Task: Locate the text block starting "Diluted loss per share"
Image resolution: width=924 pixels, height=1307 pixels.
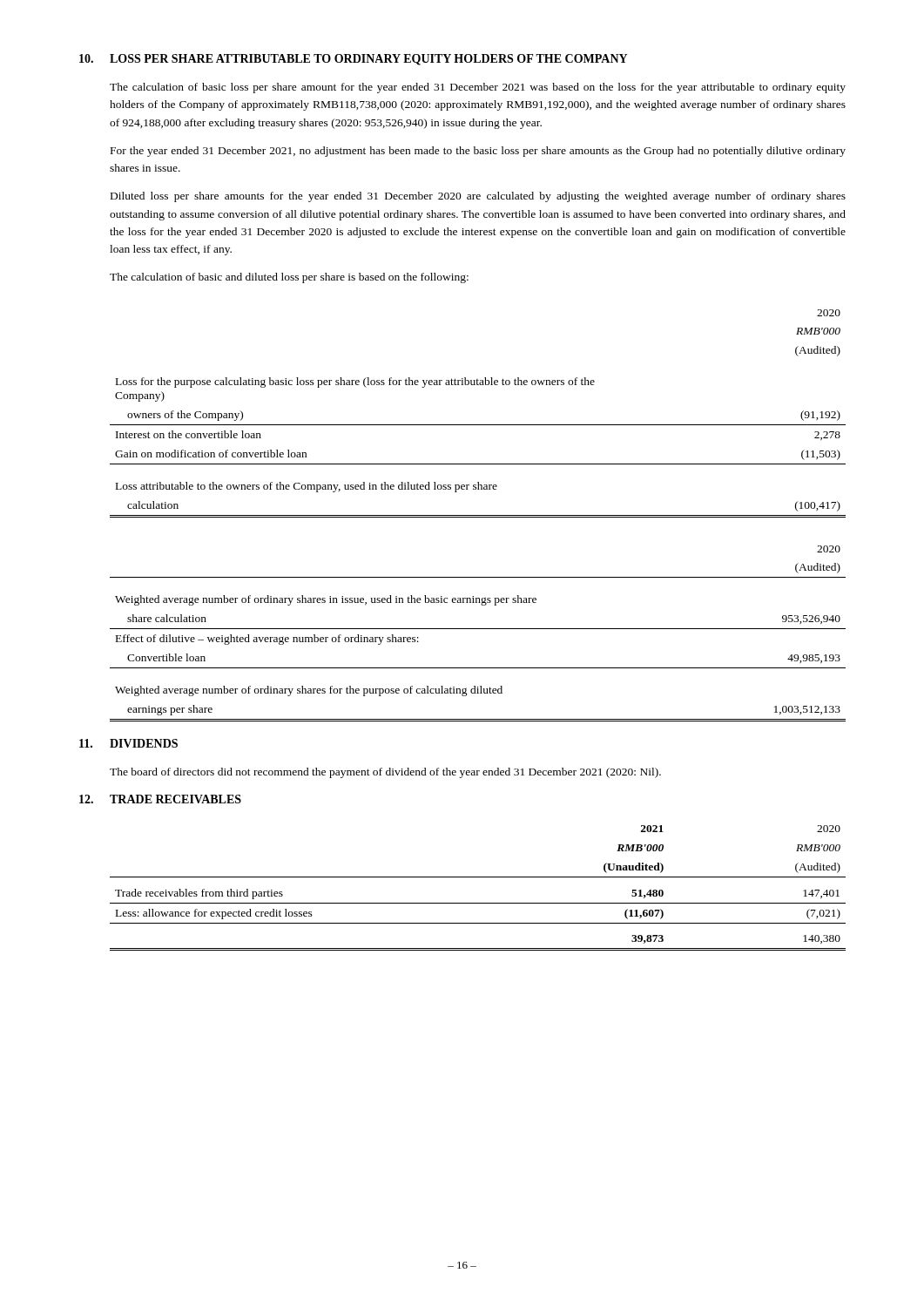Action: tap(478, 222)
